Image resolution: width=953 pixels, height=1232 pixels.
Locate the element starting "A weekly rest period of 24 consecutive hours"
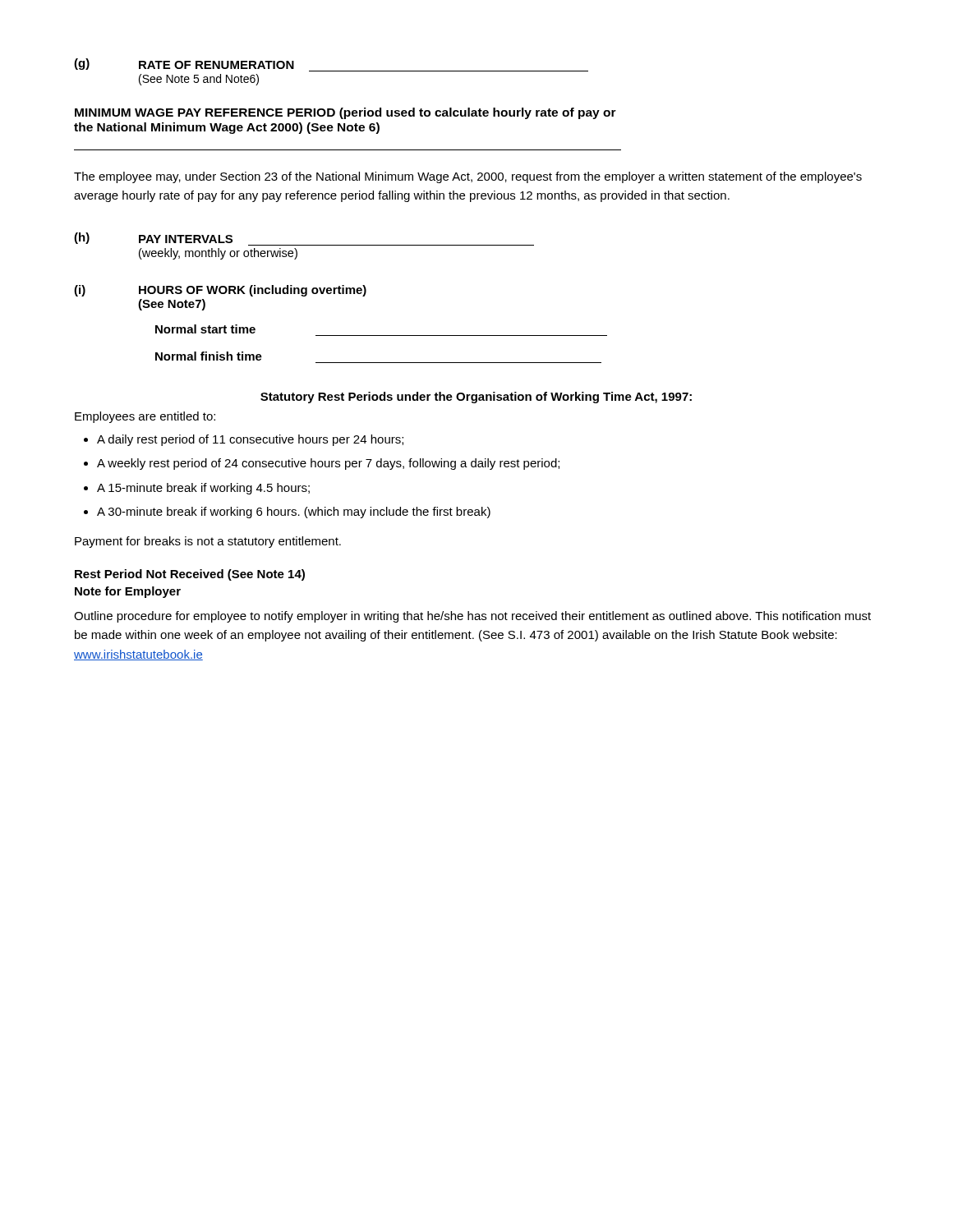329,463
